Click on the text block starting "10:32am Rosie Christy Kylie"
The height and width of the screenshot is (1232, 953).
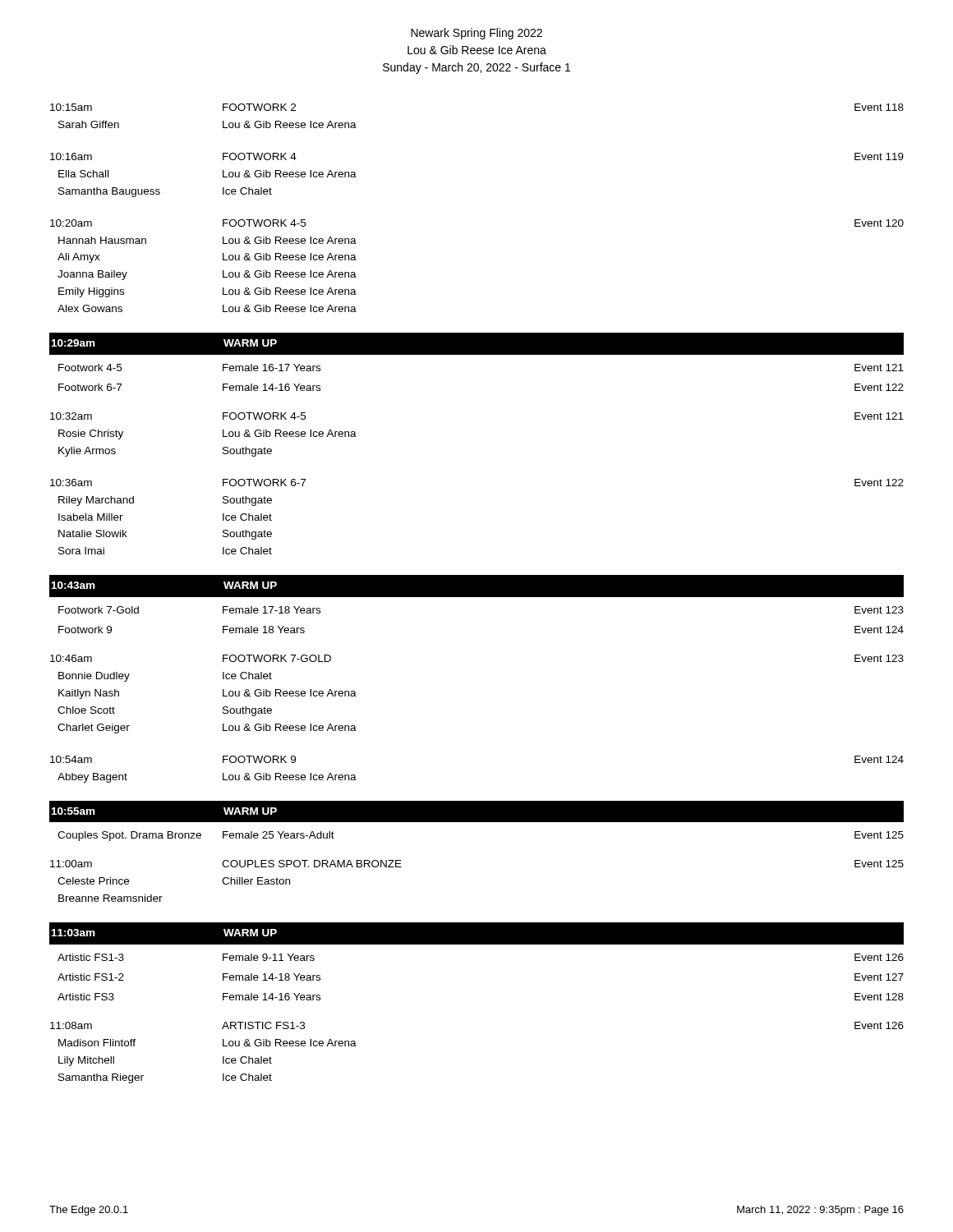(74, 416)
